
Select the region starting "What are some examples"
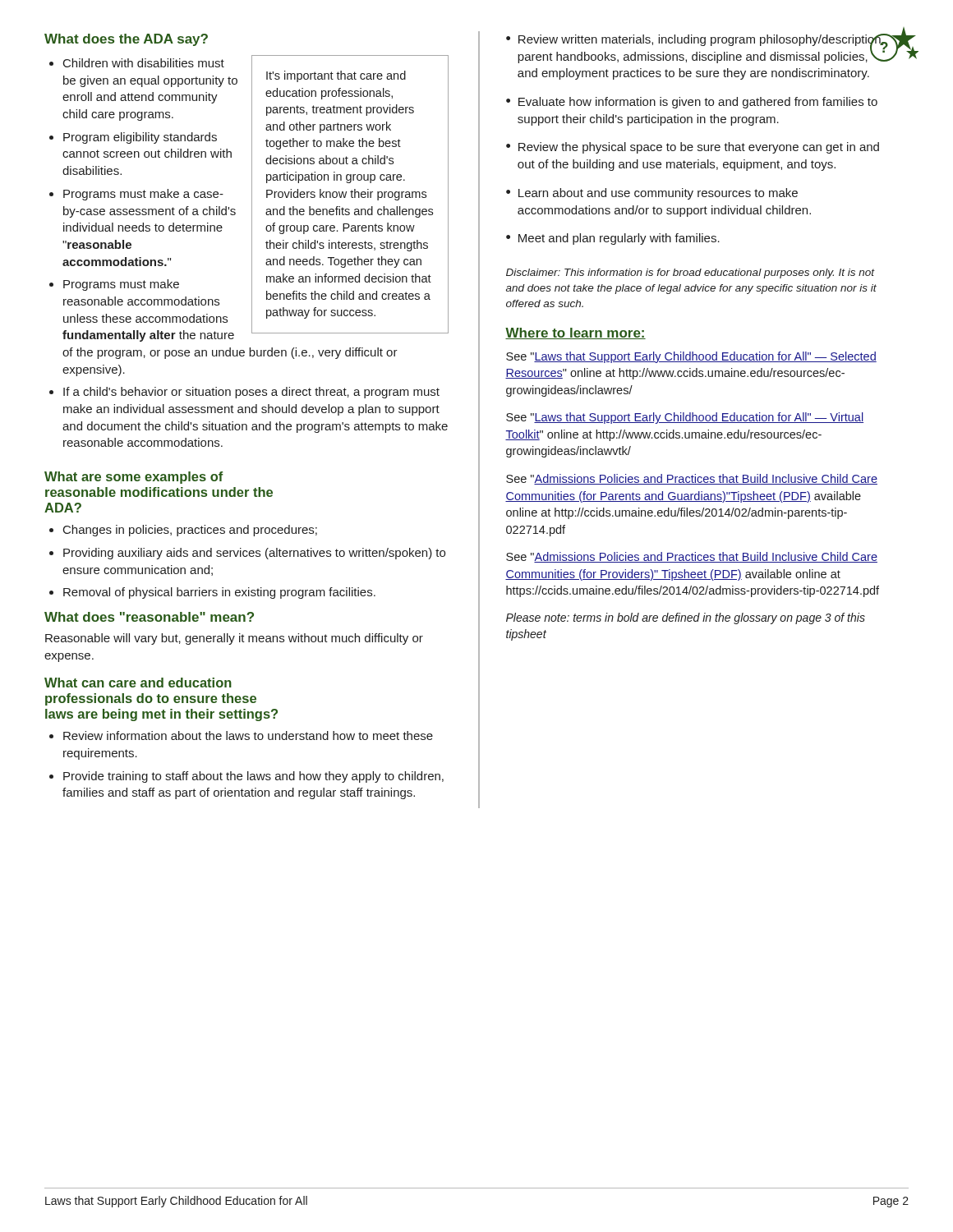pyautogui.click(x=159, y=492)
